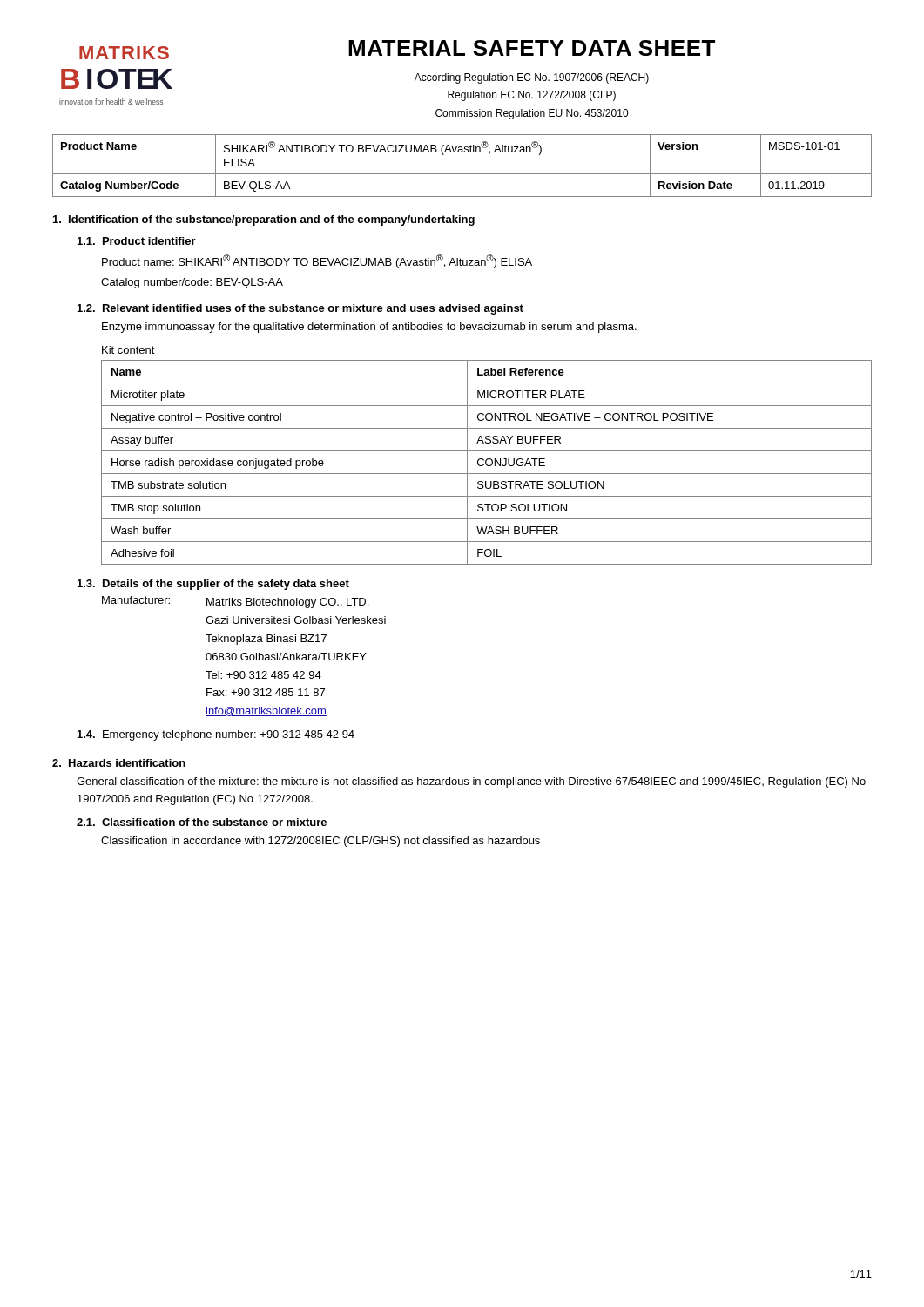This screenshot has width=924, height=1307.
Task: Locate the table with the text "MICROTITER PLATE"
Action: click(486, 463)
